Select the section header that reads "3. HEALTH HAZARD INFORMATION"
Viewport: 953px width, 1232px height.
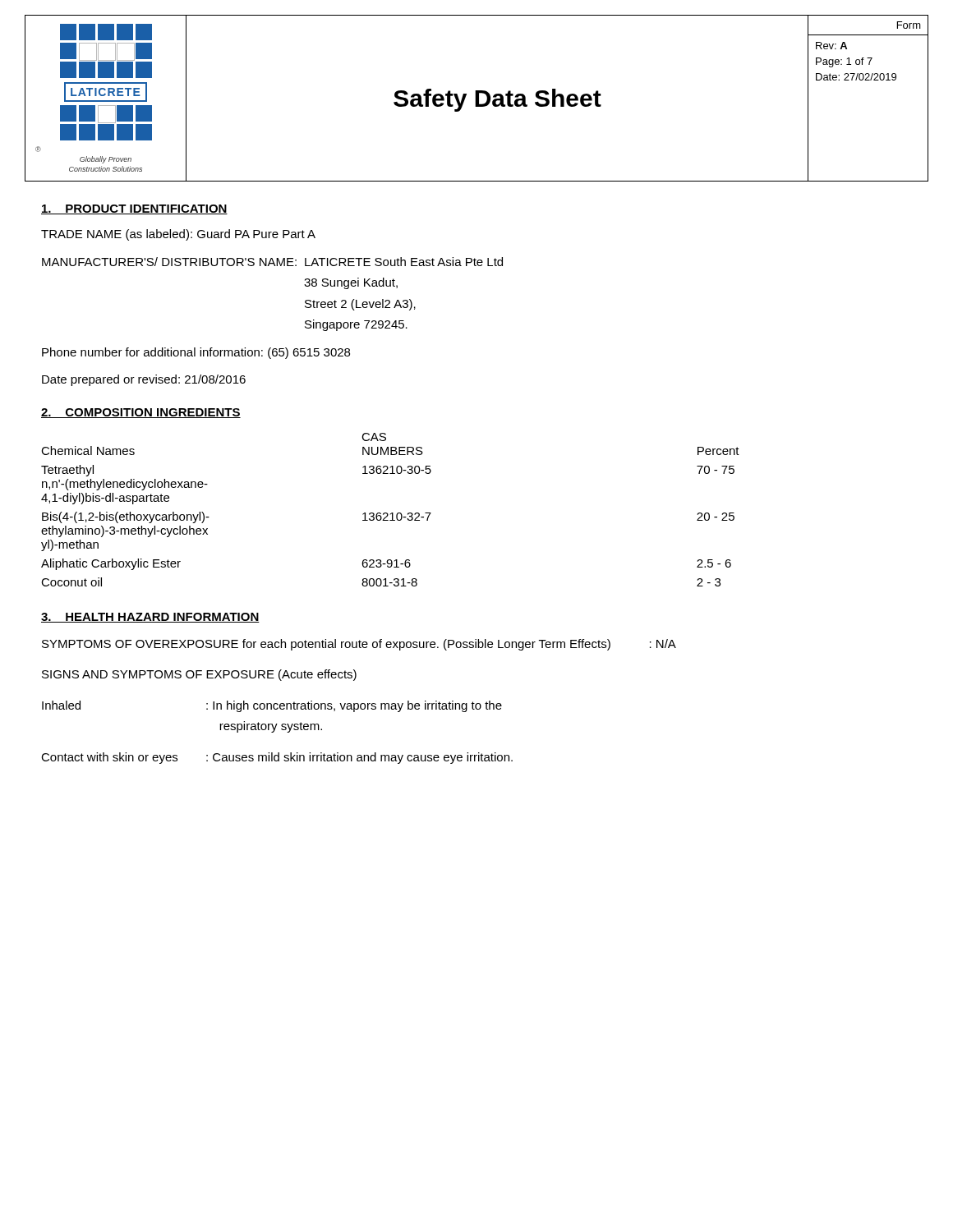pos(150,616)
